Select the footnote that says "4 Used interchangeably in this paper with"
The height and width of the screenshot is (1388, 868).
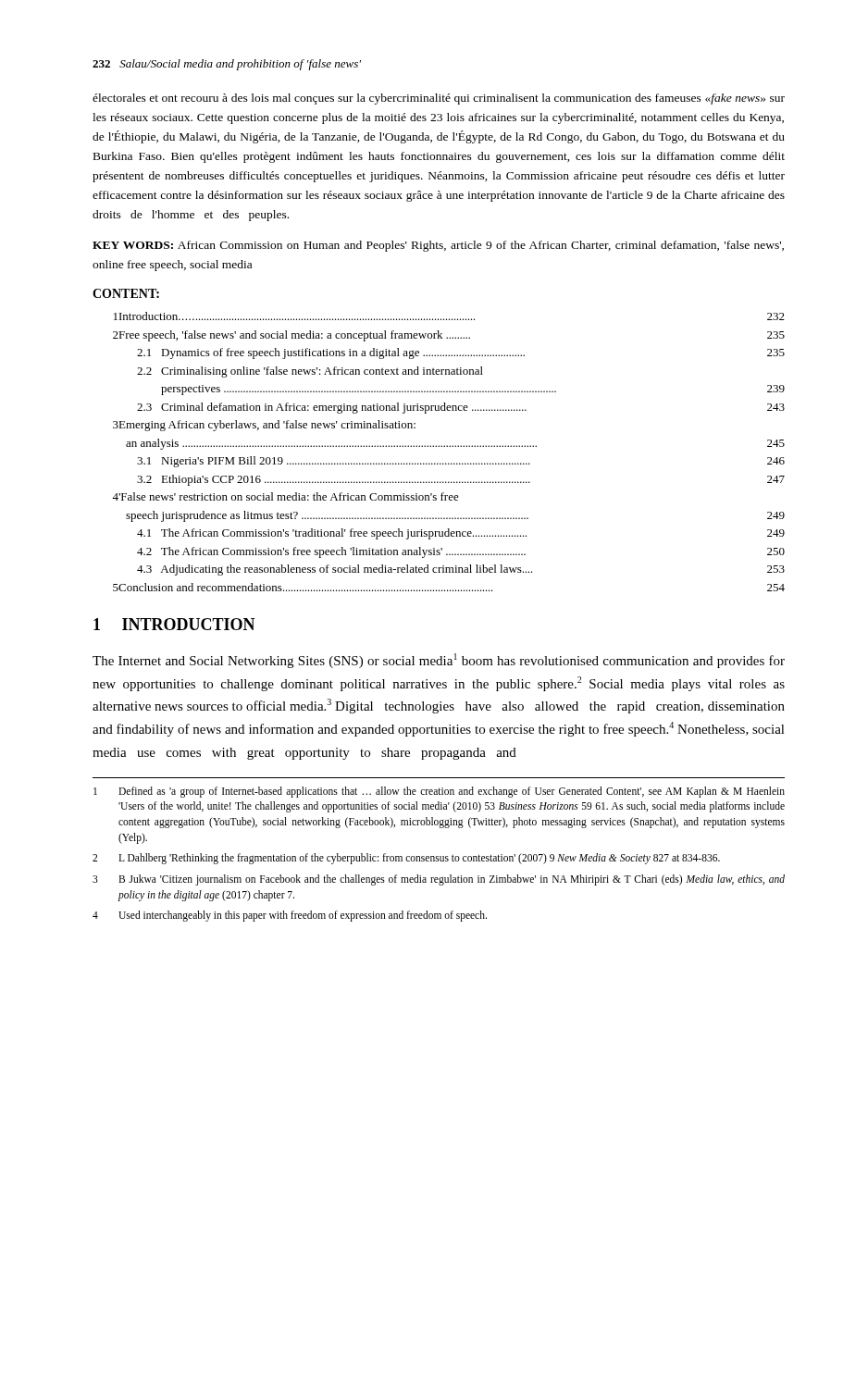[x=439, y=916]
